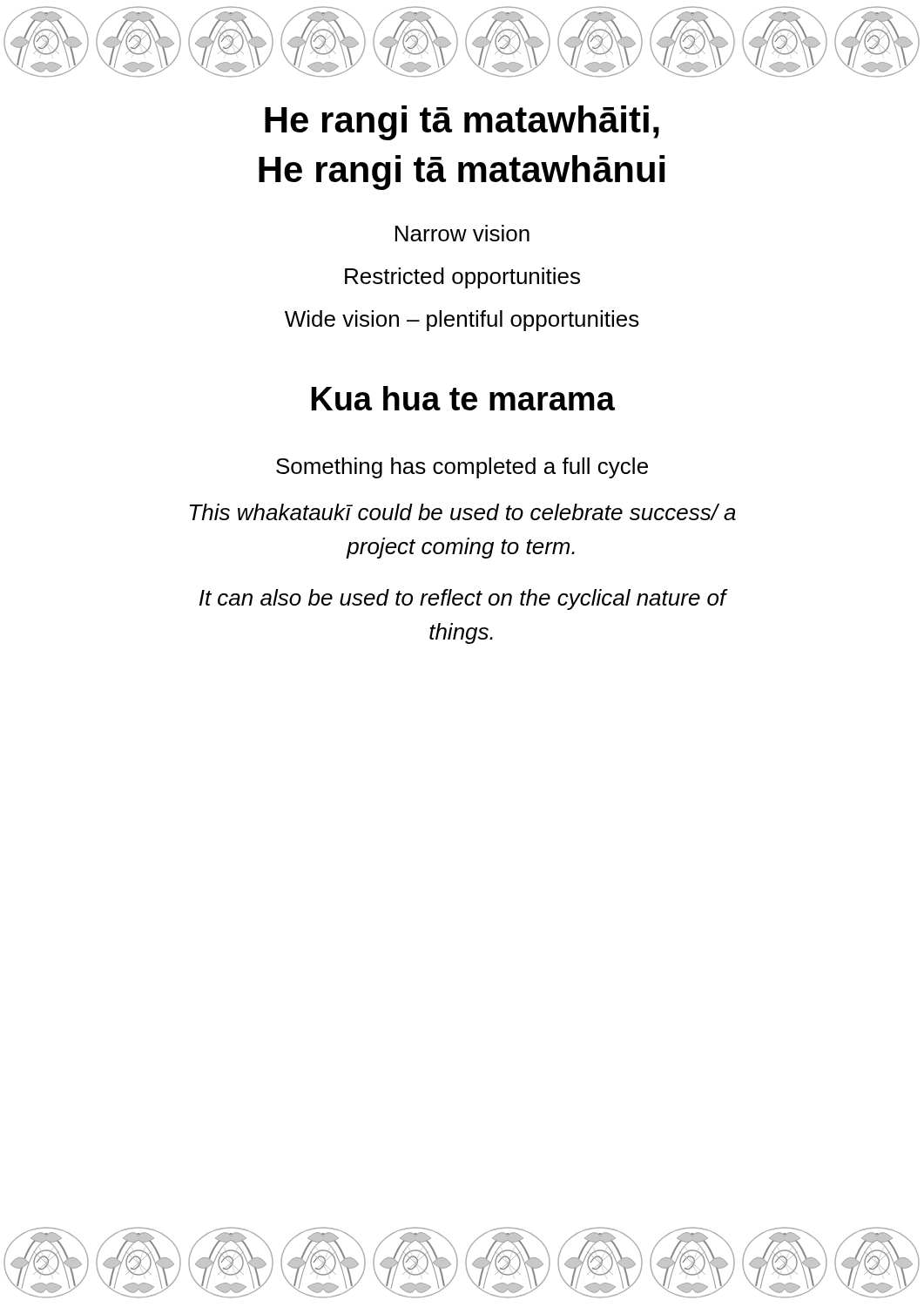Click on the element starting "This whakataukī could be used to"
The image size is (924, 1307).
(x=462, y=530)
